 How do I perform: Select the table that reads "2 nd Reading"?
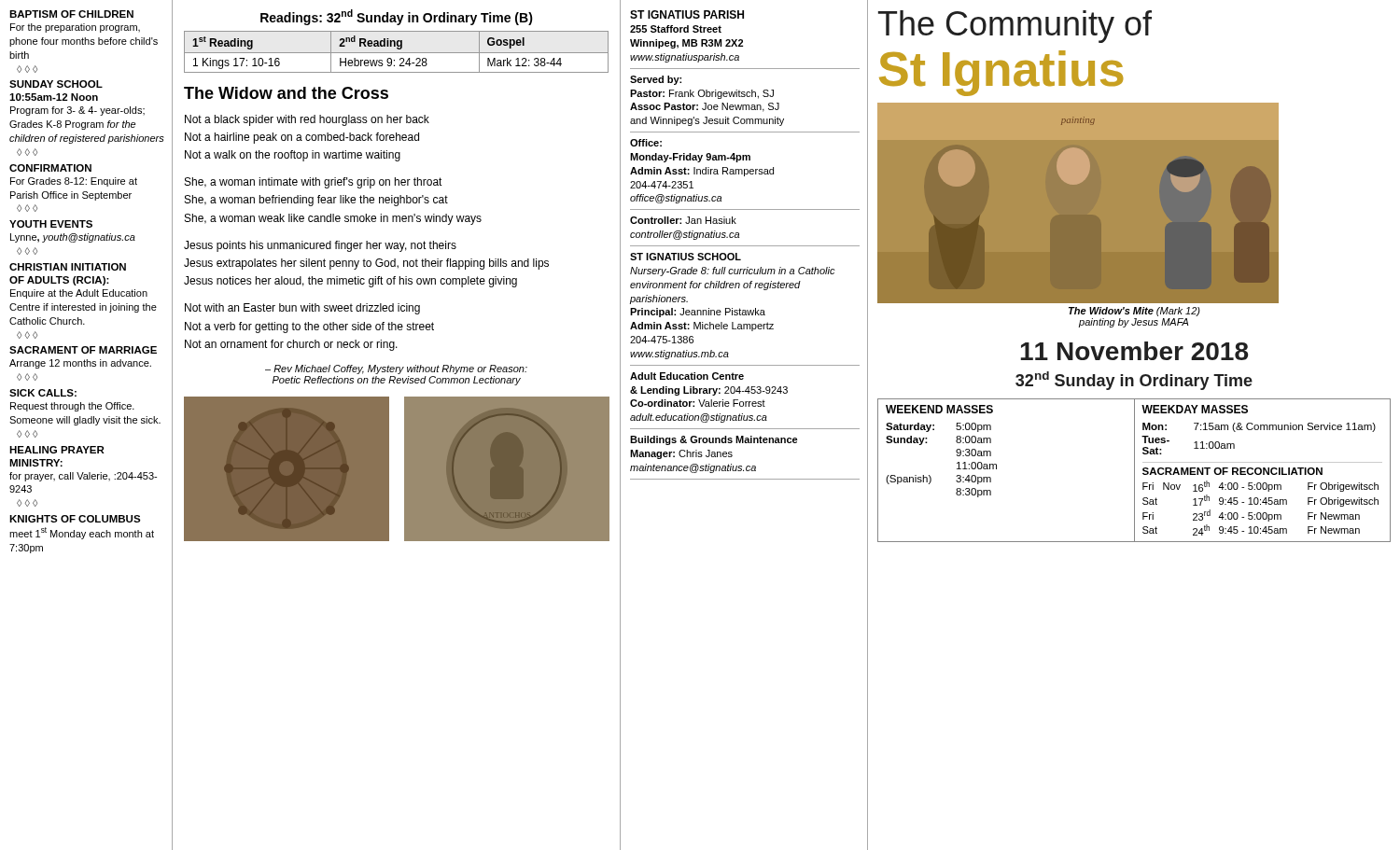coord(396,51)
